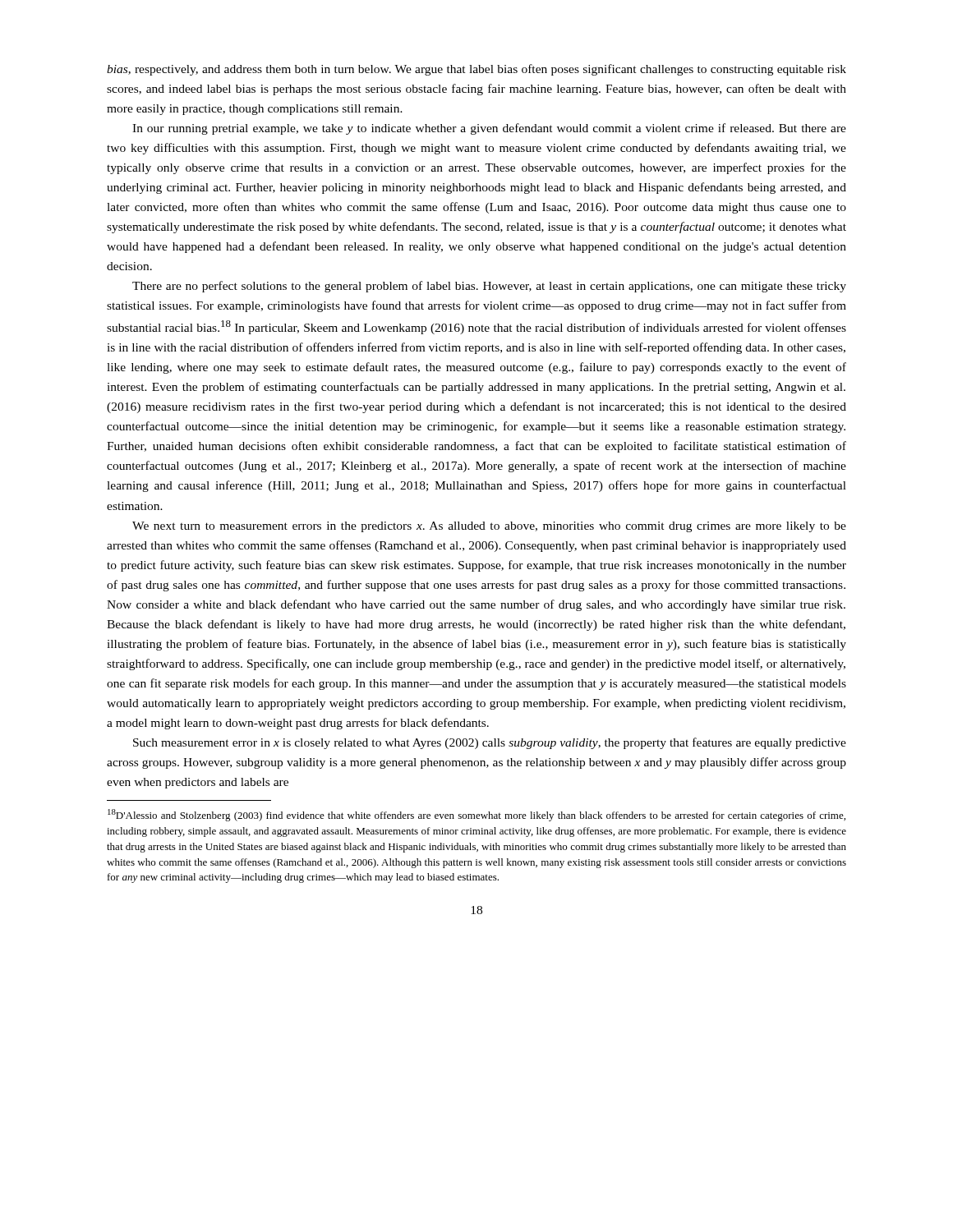This screenshot has height=1232, width=953.
Task: Select the text block containing "bias, respectively, and address"
Action: (476, 89)
